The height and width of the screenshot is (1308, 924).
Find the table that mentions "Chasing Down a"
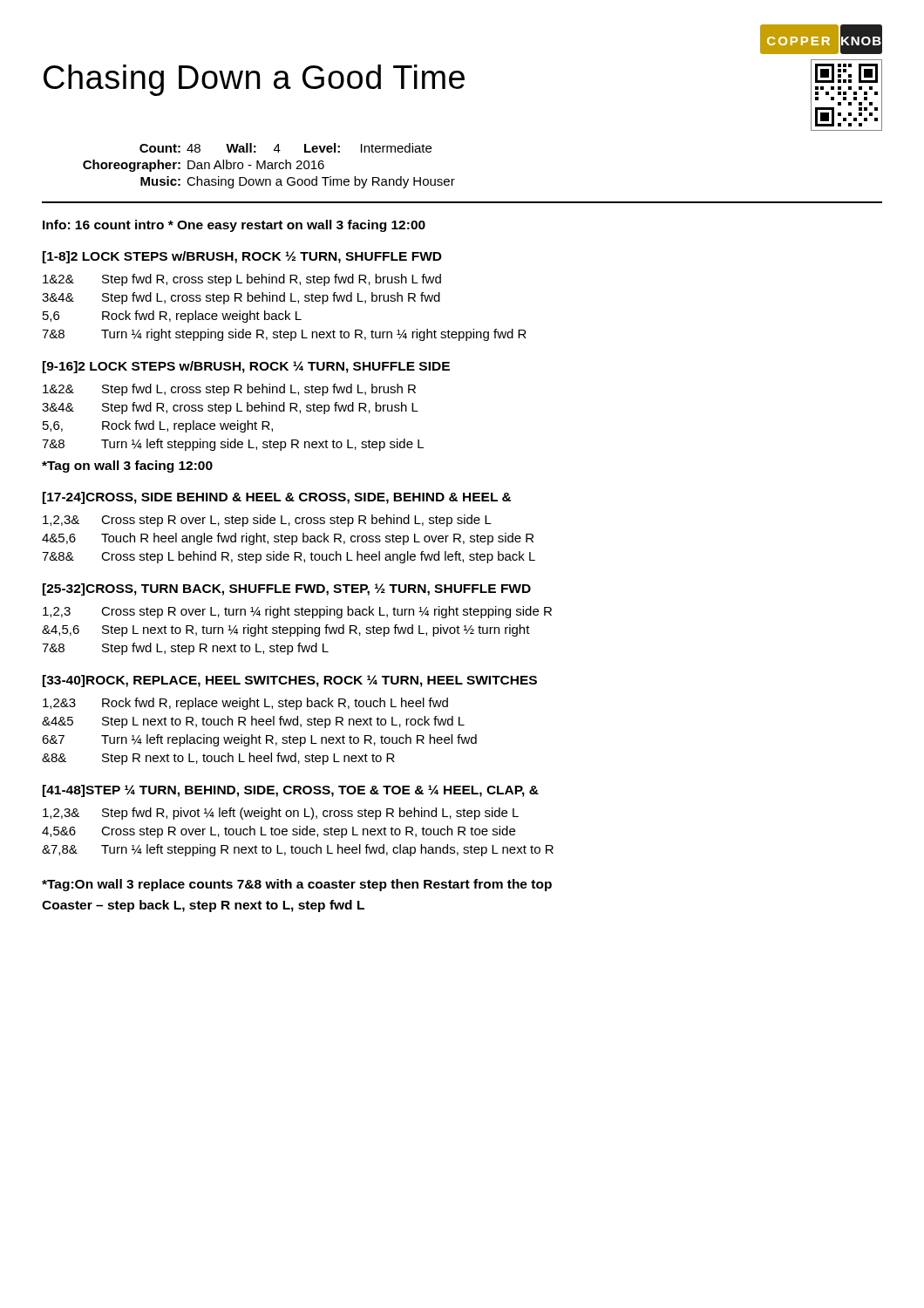pyautogui.click(x=462, y=164)
